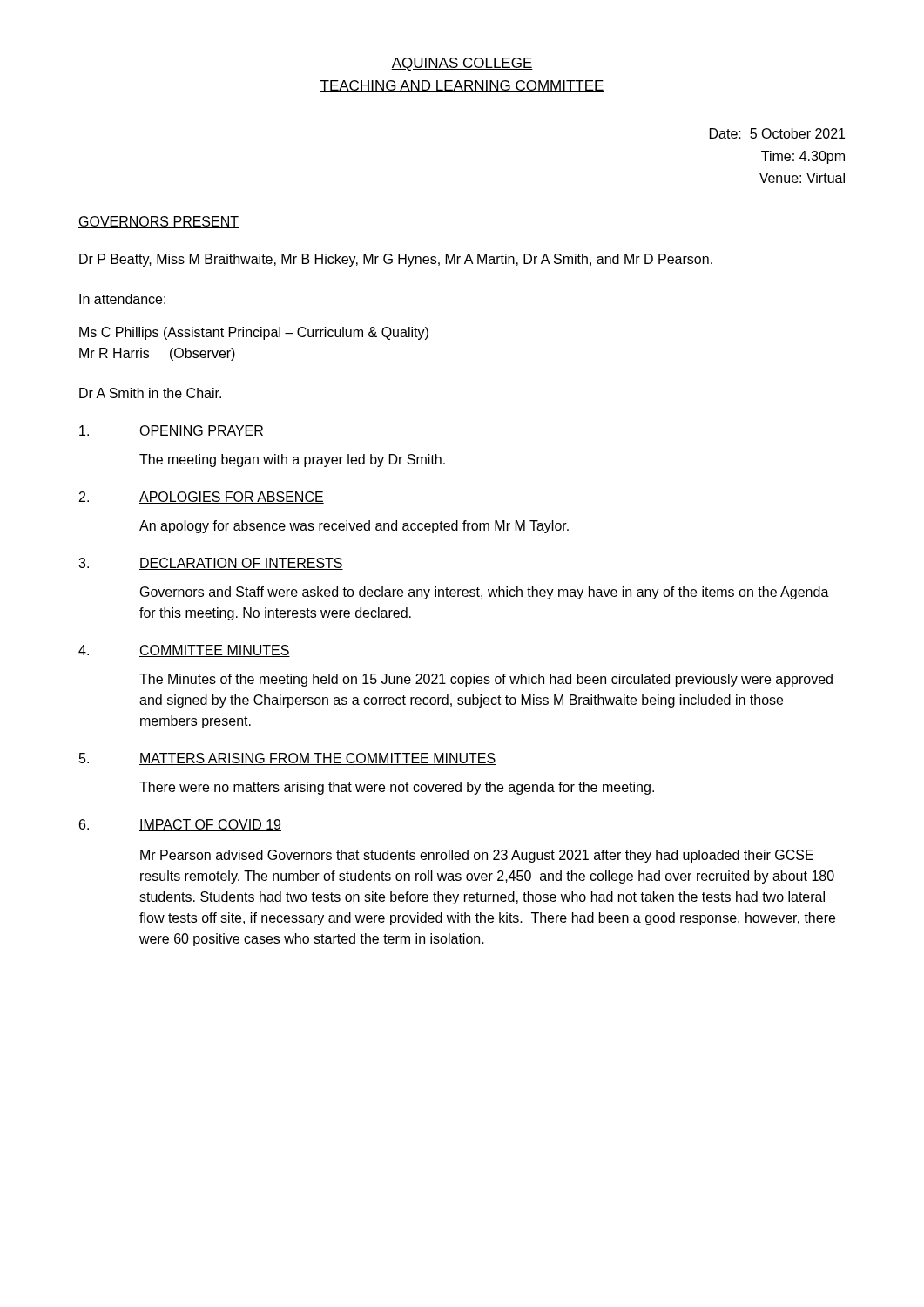Navigate to the block starting "IMPACT OF COVID 19"
Viewport: 924px width, 1307px height.
coord(210,825)
